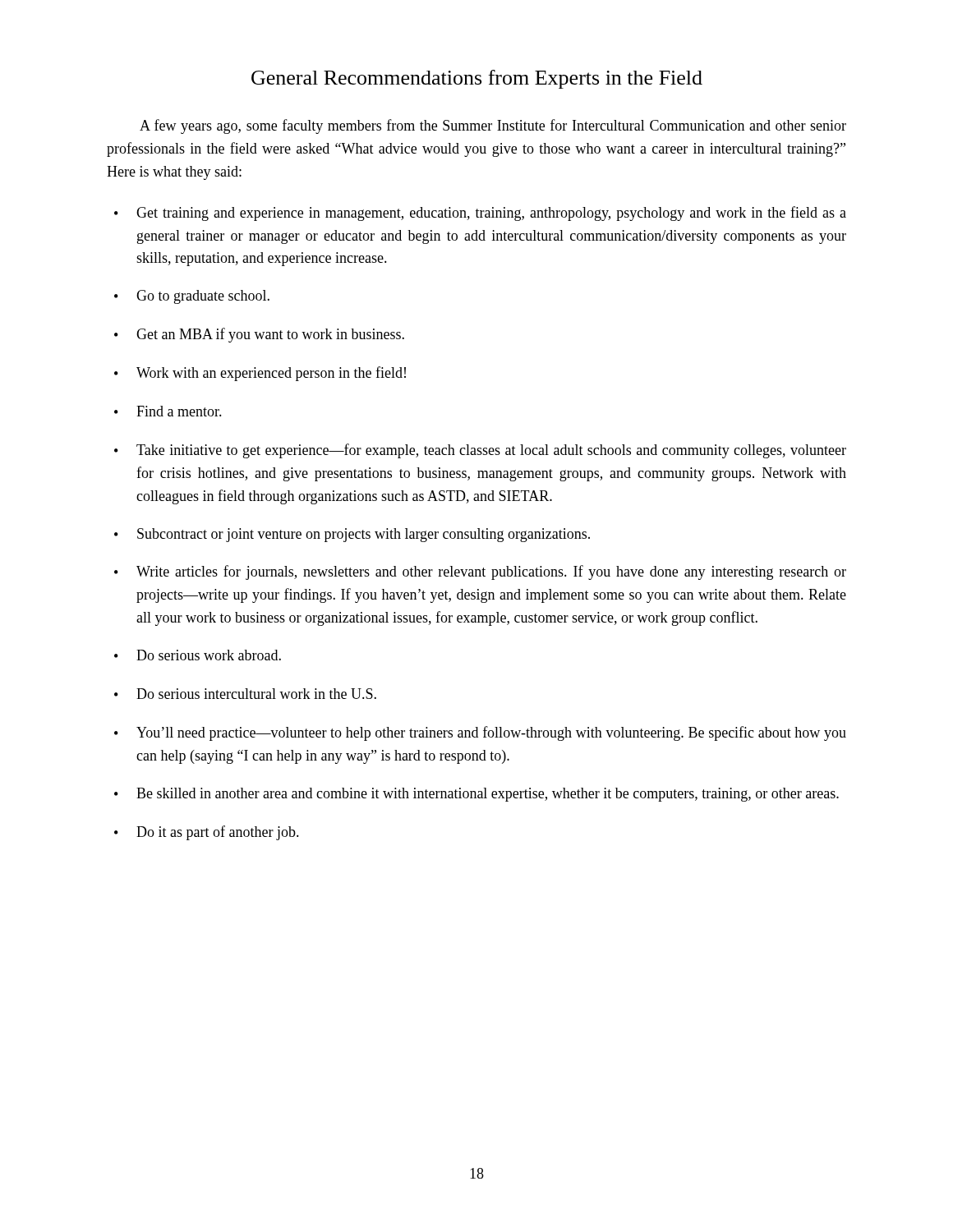This screenshot has width=953, height=1232.
Task: Click on the text starting "• Be skilled in another"
Action: tap(476, 794)
